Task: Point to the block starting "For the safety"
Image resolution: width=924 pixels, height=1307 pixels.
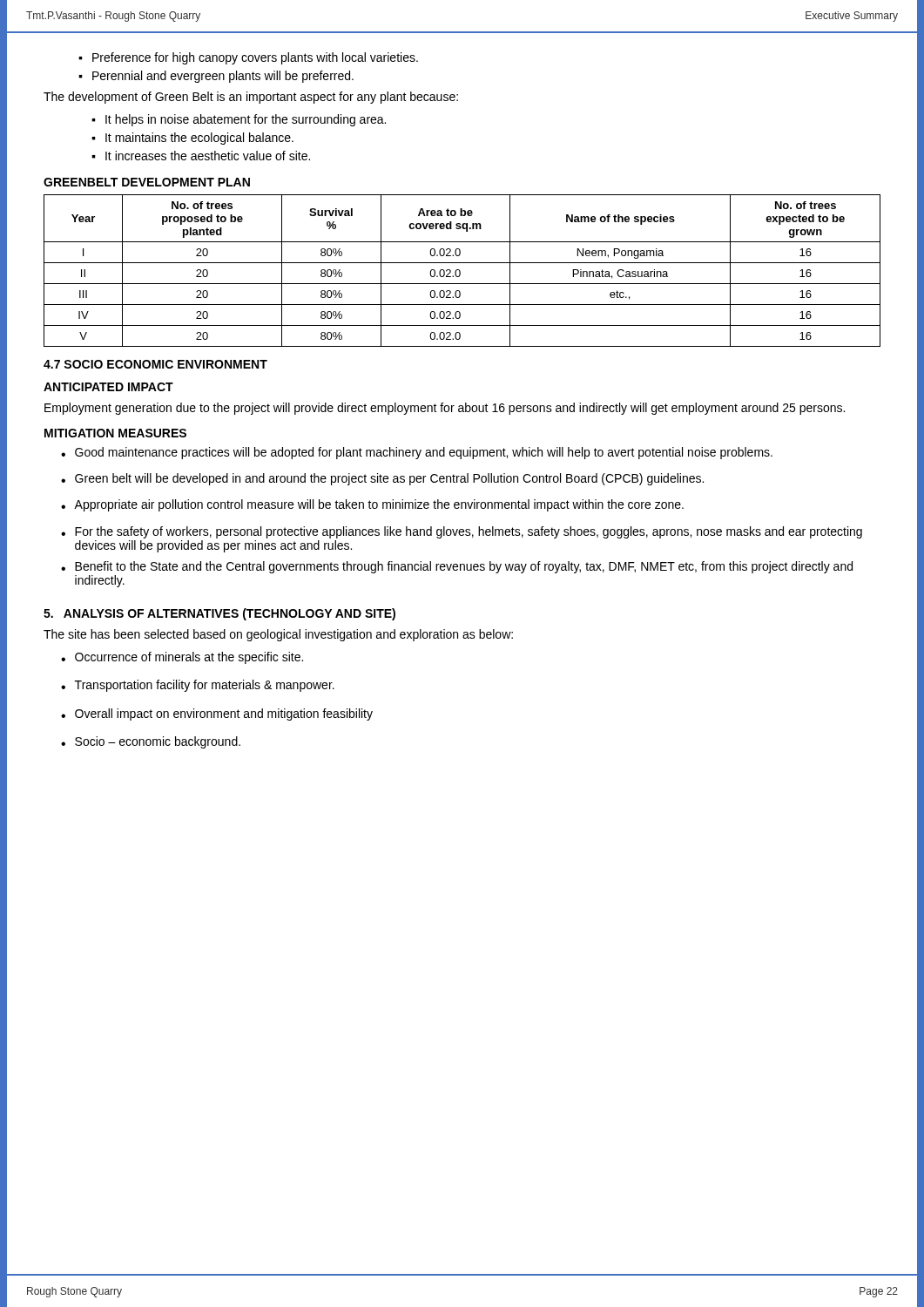Action: click(478, 538)
